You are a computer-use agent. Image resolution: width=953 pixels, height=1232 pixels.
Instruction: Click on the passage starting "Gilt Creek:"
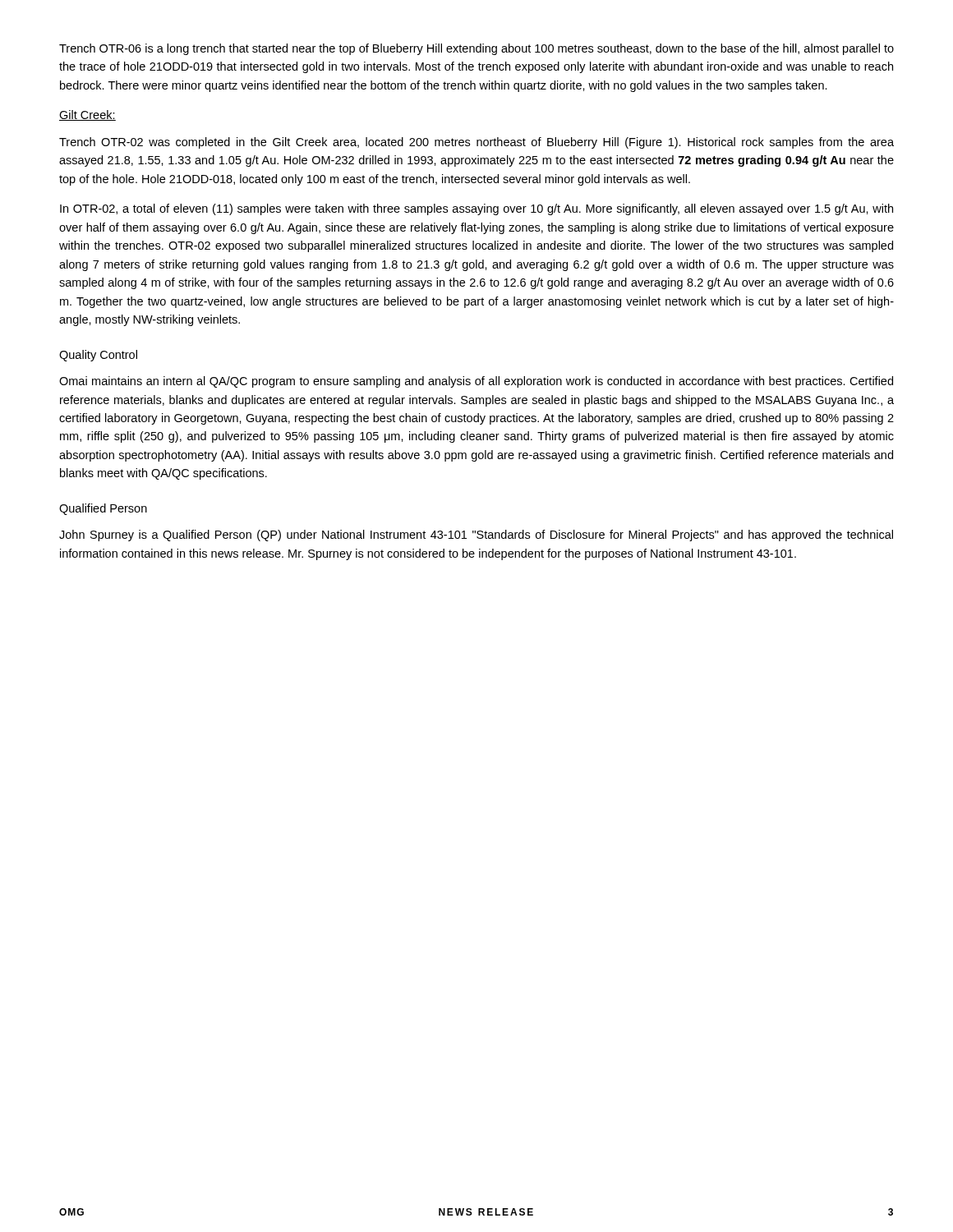click(87, 115)
